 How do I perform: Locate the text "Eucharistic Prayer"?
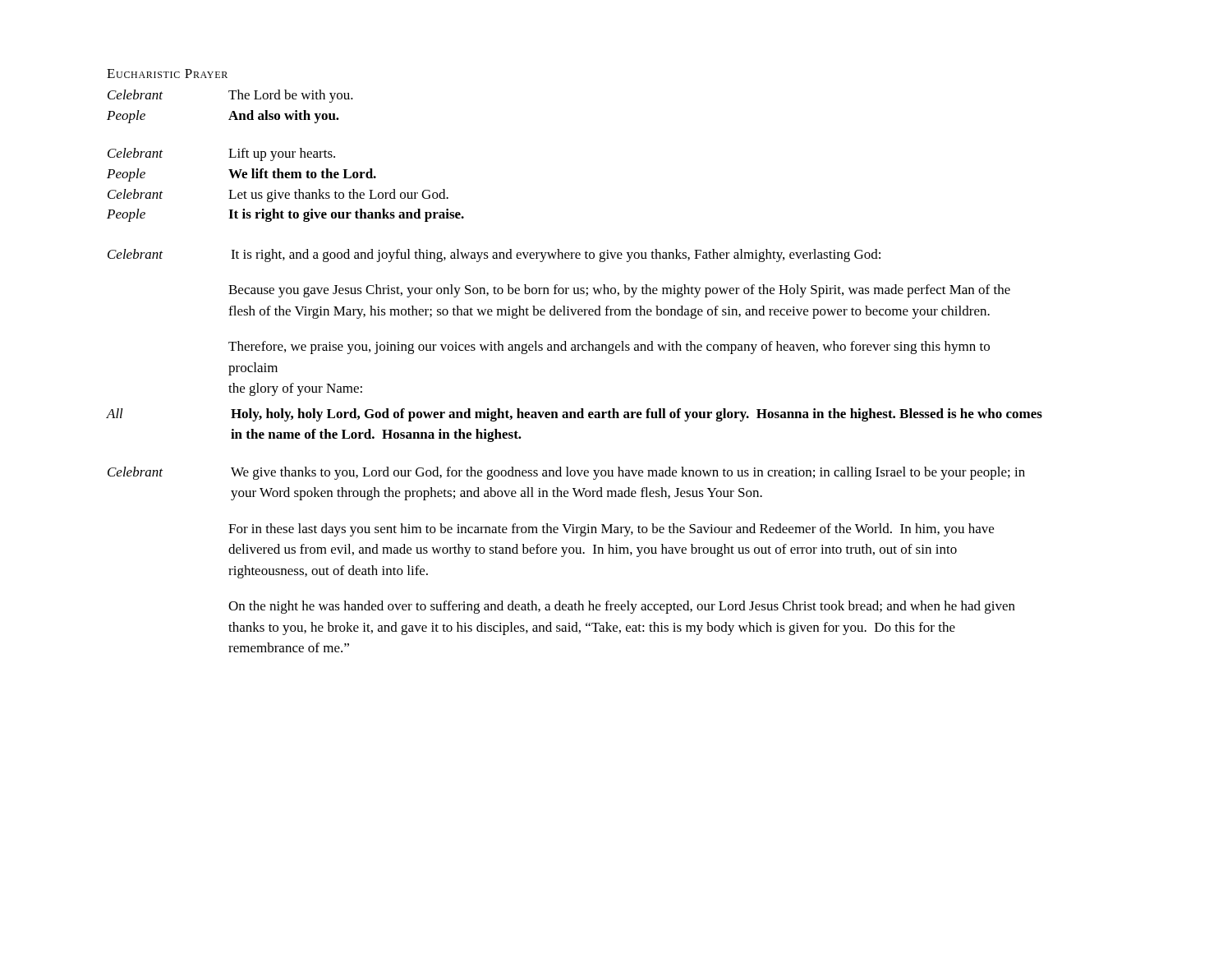tap(168, 74)
